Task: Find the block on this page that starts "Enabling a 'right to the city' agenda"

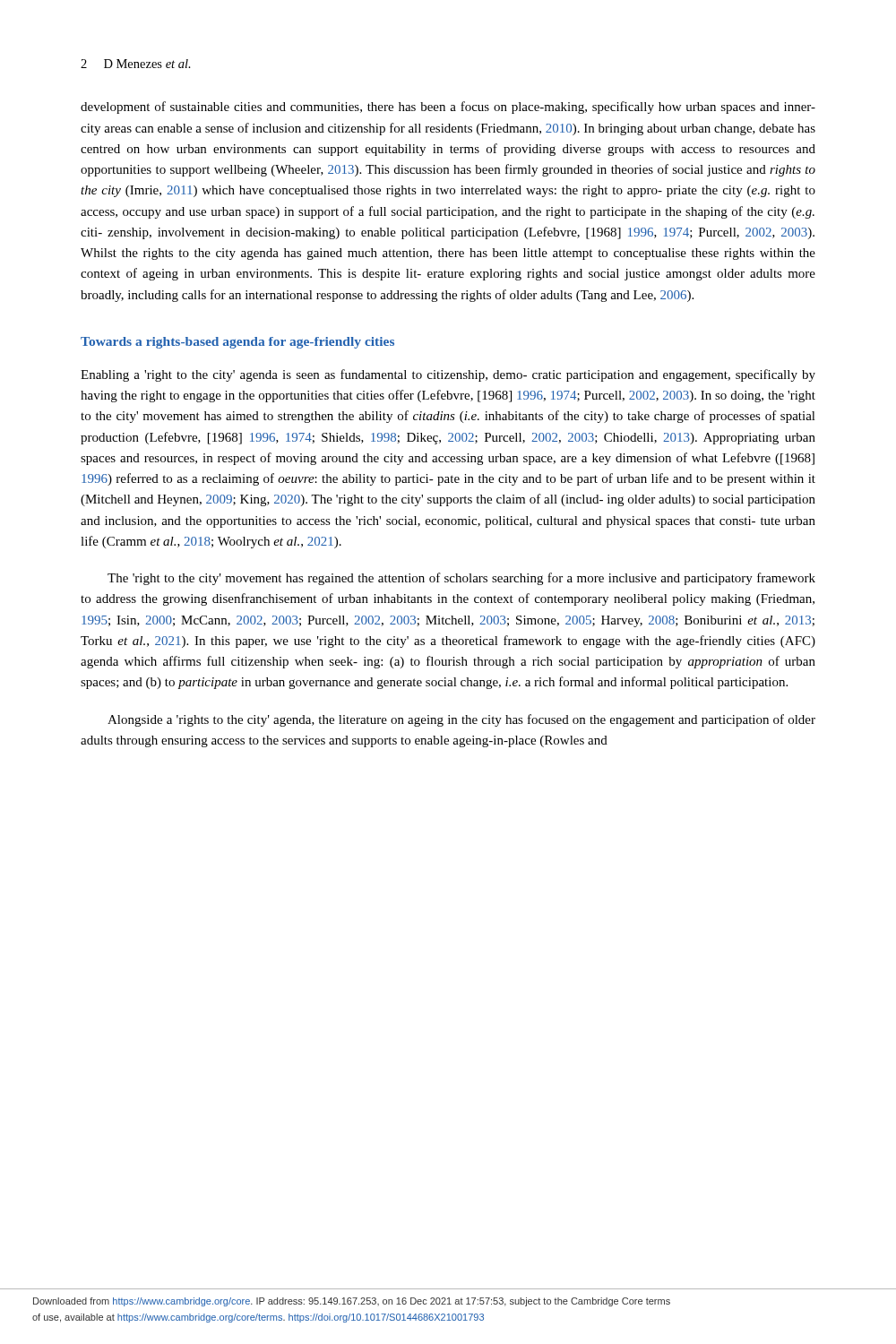Action: [x=448, y=458]
